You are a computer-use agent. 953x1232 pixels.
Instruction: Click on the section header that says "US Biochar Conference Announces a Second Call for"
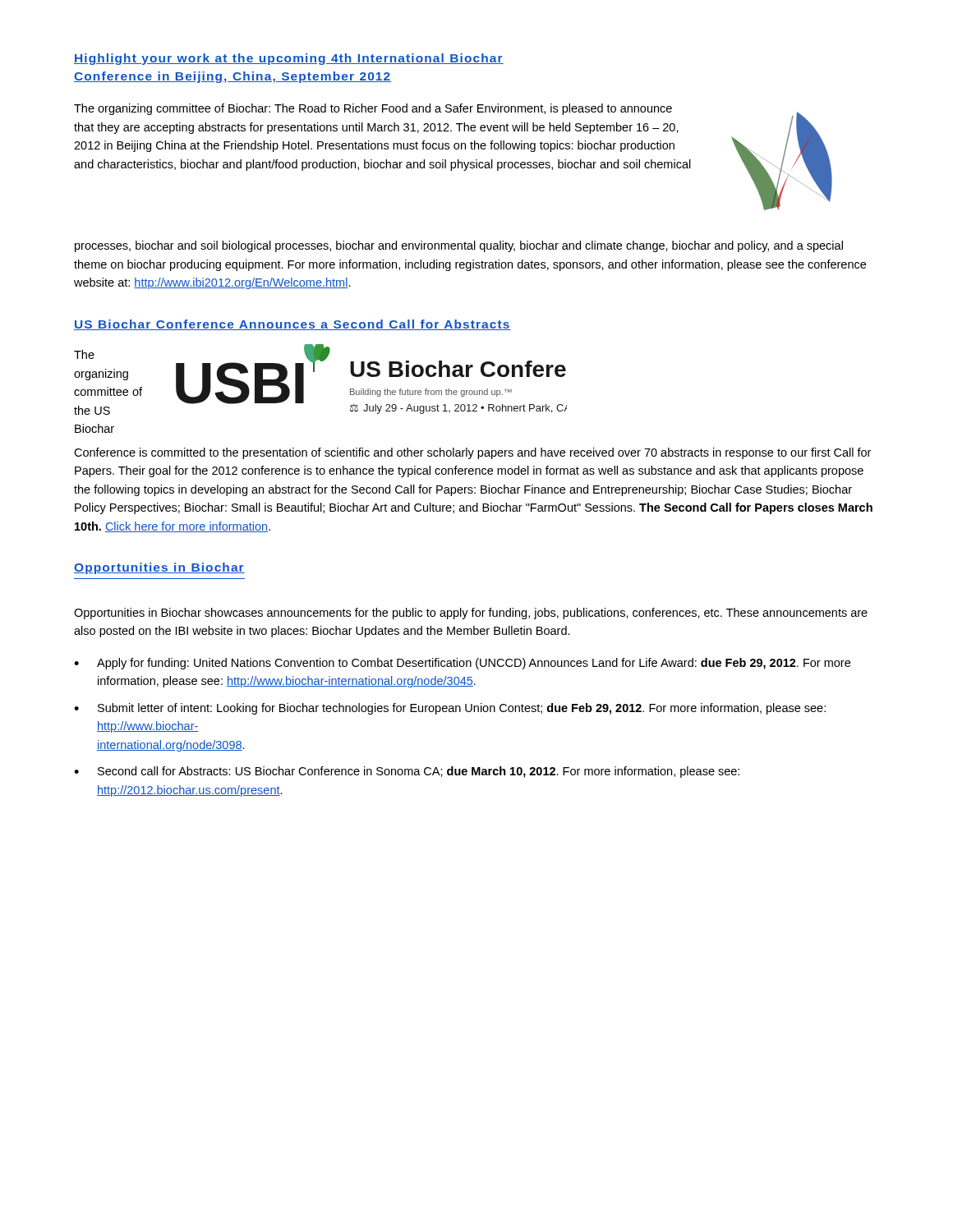(292, 324)
